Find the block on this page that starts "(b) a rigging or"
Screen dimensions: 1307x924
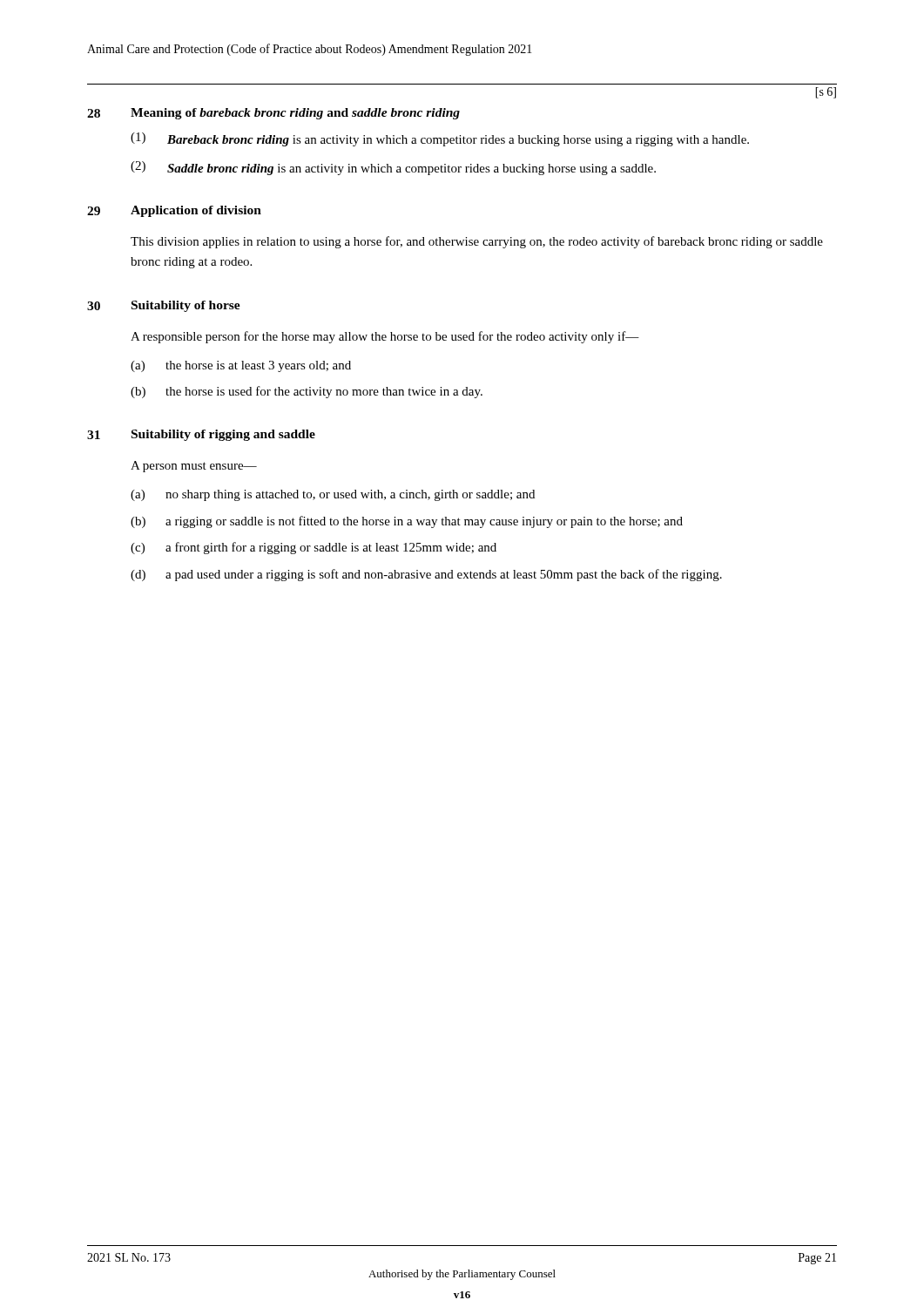484,521
